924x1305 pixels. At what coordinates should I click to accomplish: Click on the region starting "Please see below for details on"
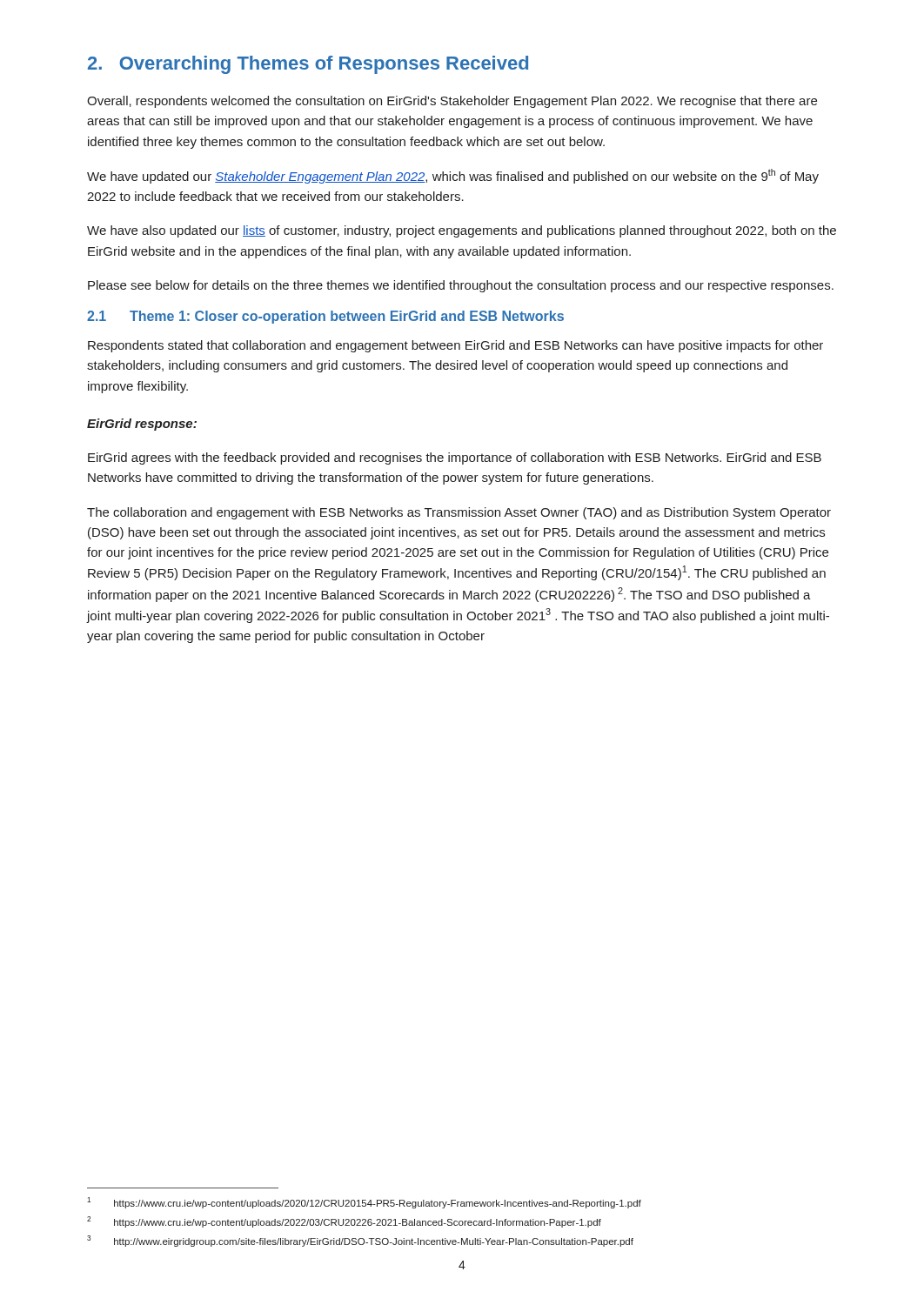click(462, 285)
